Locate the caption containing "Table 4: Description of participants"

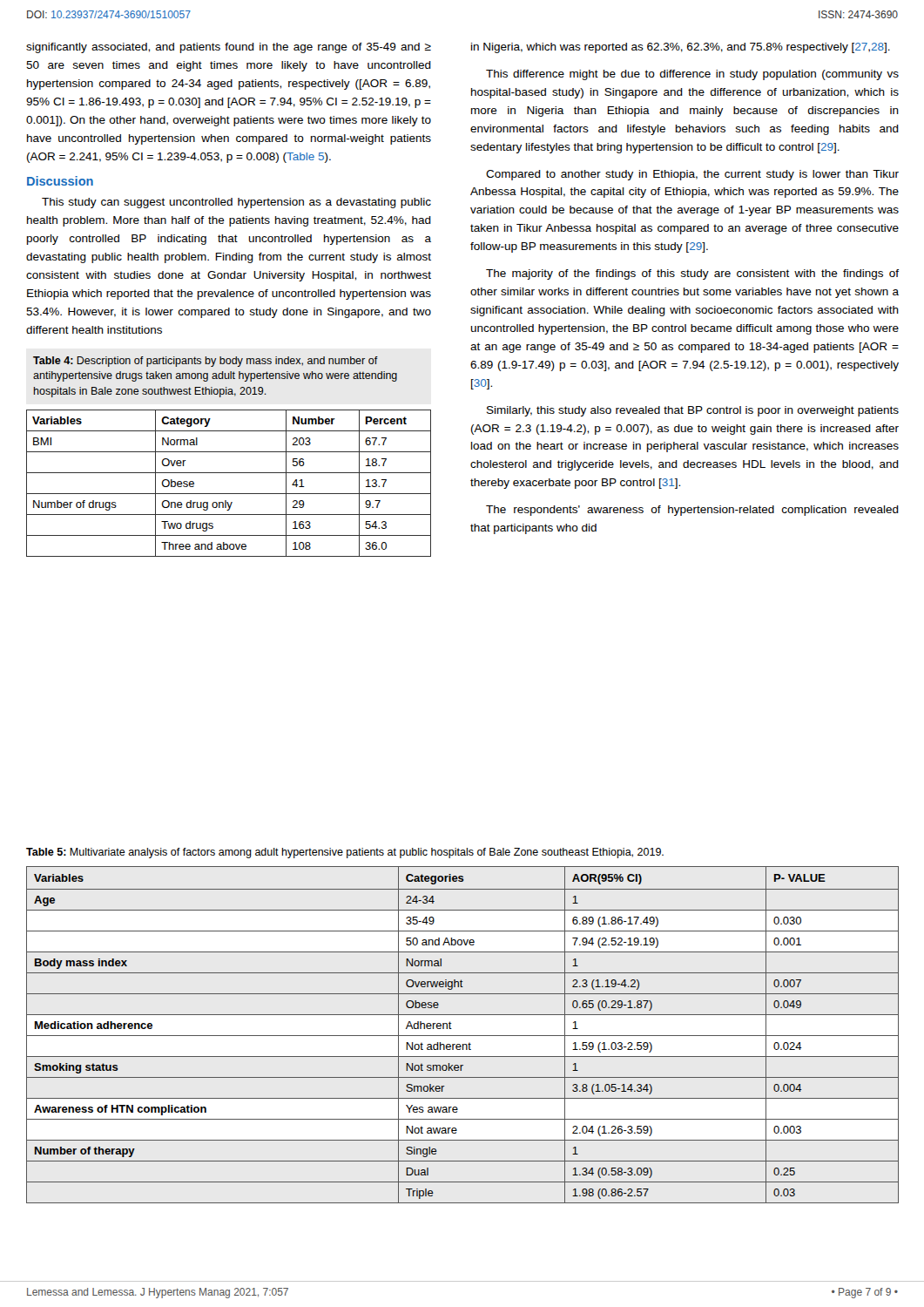click(x=215, y=376)
